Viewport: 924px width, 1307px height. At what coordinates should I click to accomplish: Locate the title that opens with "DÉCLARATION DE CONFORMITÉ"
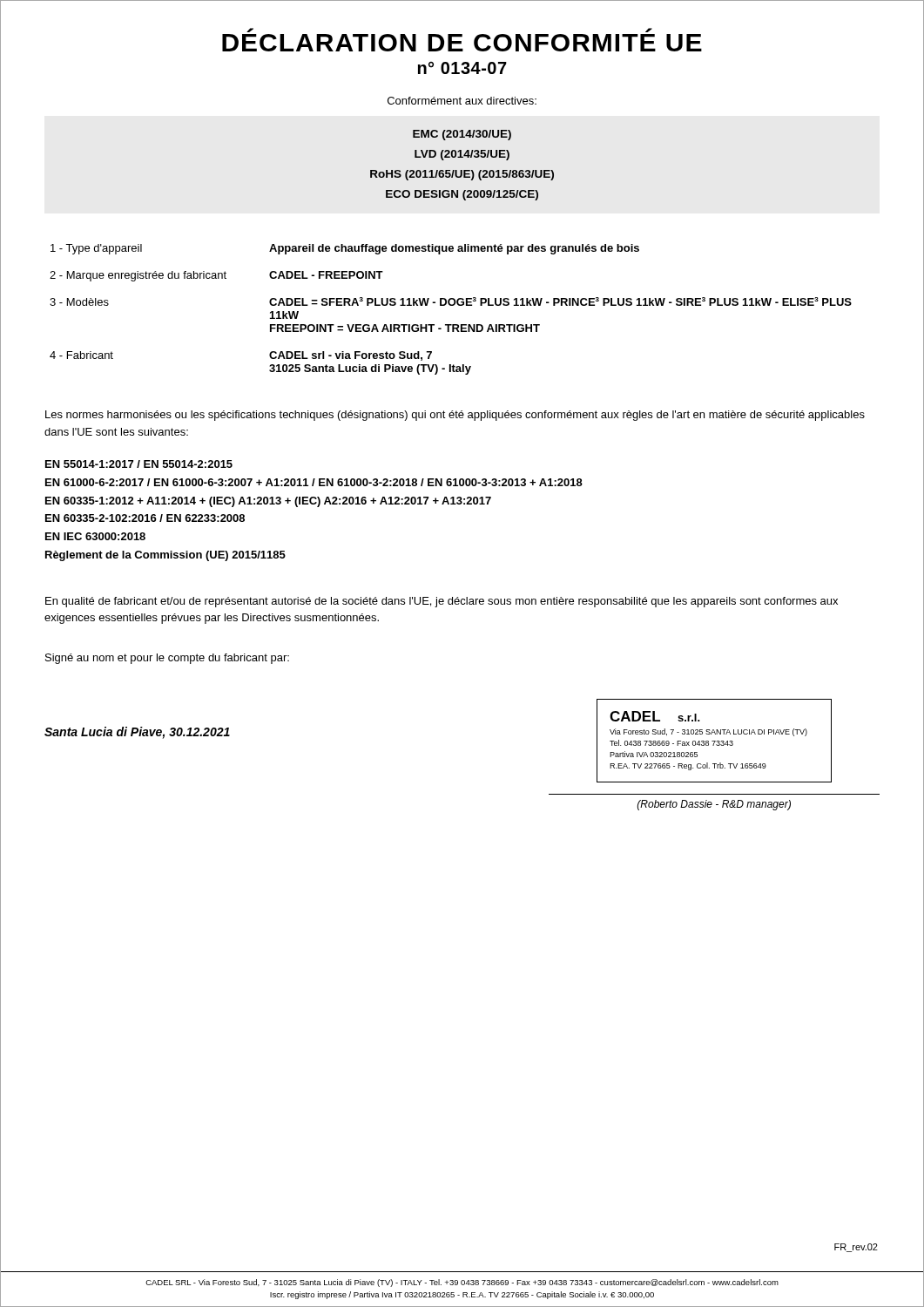(462, 53)
